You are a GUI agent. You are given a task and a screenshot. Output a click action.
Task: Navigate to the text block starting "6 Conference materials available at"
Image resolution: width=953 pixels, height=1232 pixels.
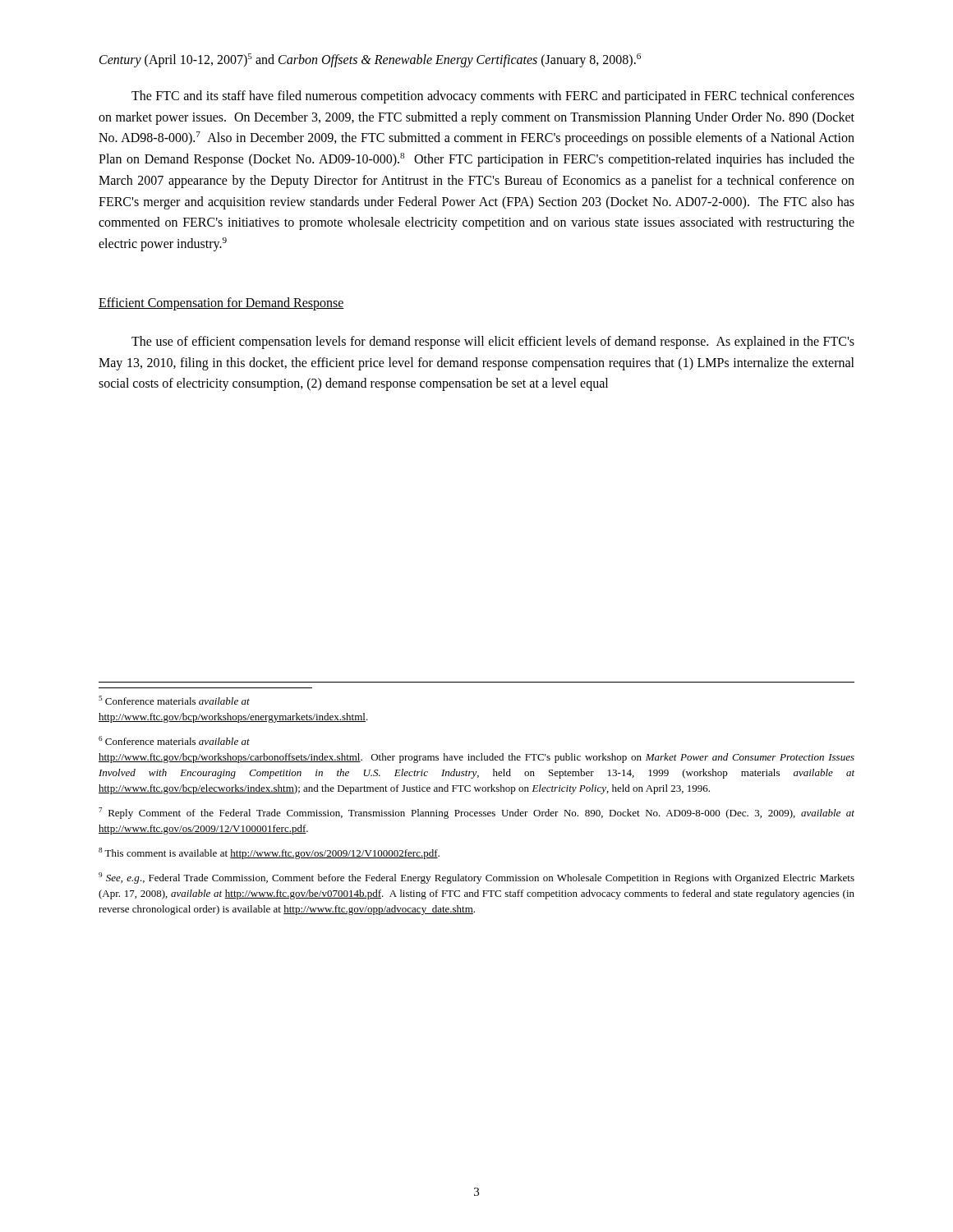[476, 765]
